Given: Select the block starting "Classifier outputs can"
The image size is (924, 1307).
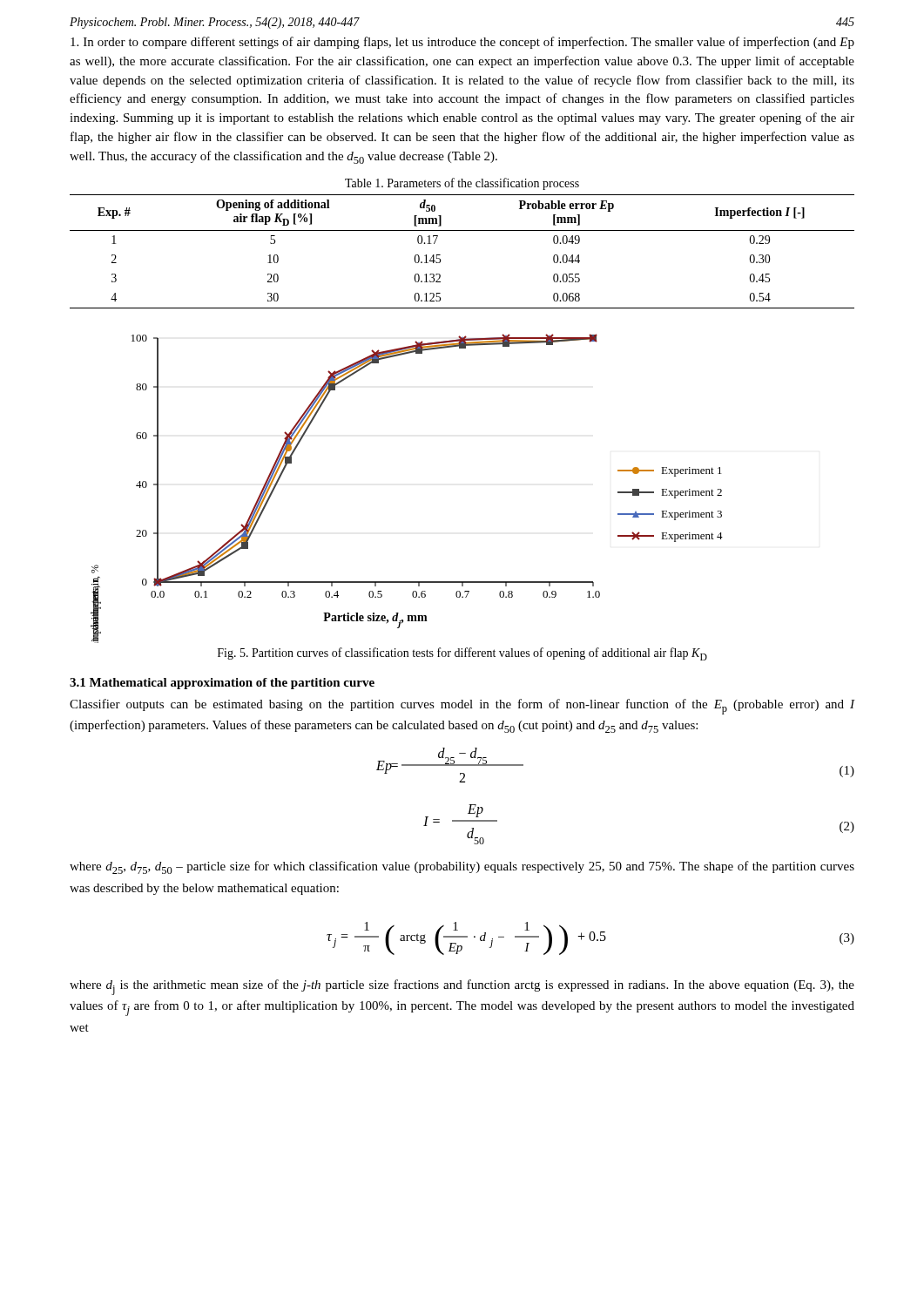Looking at the screenshot, I should click(x=462, y=716).
